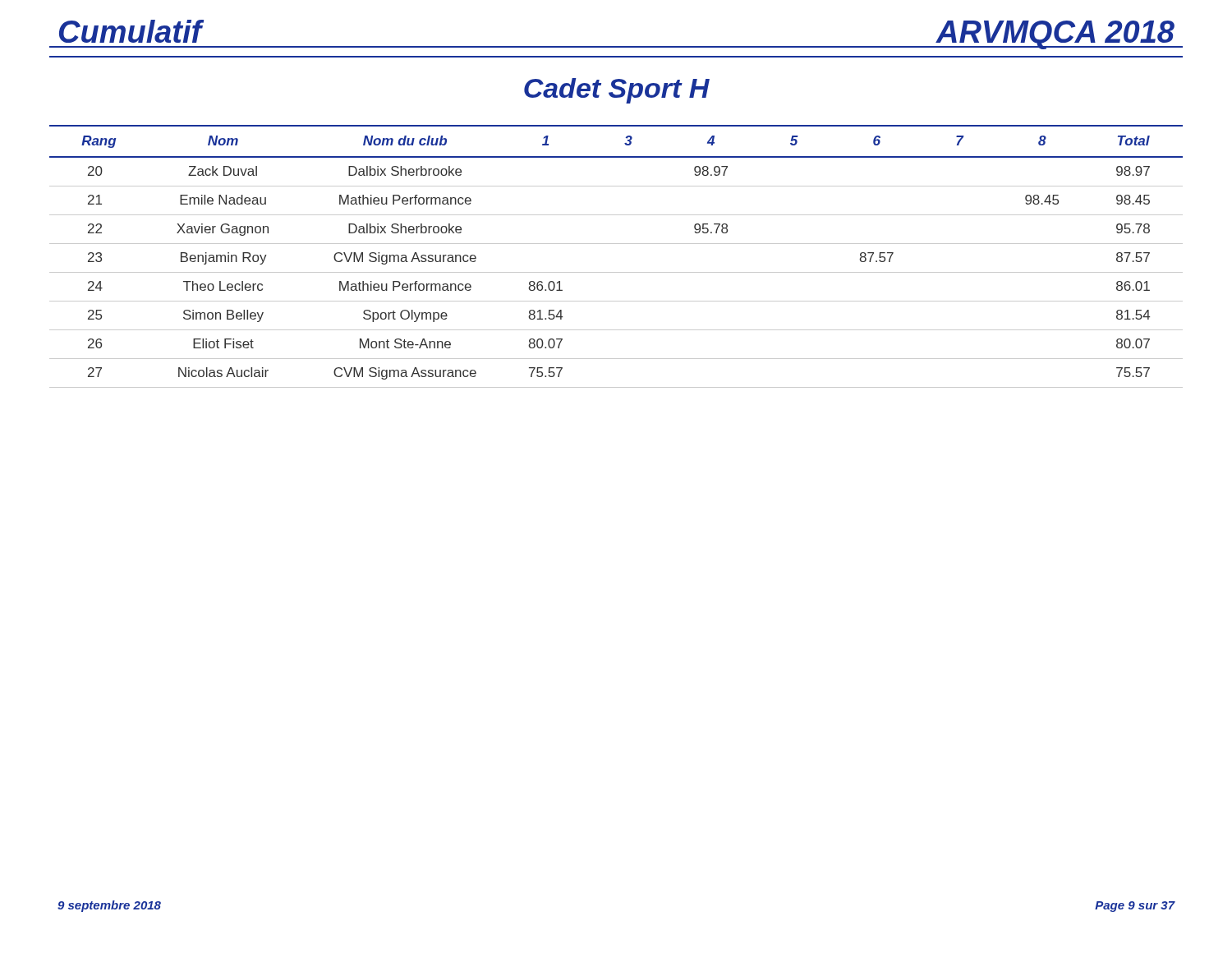
Task: Select the table that reads "Mathieu Performance"
Action: [616, 256]
